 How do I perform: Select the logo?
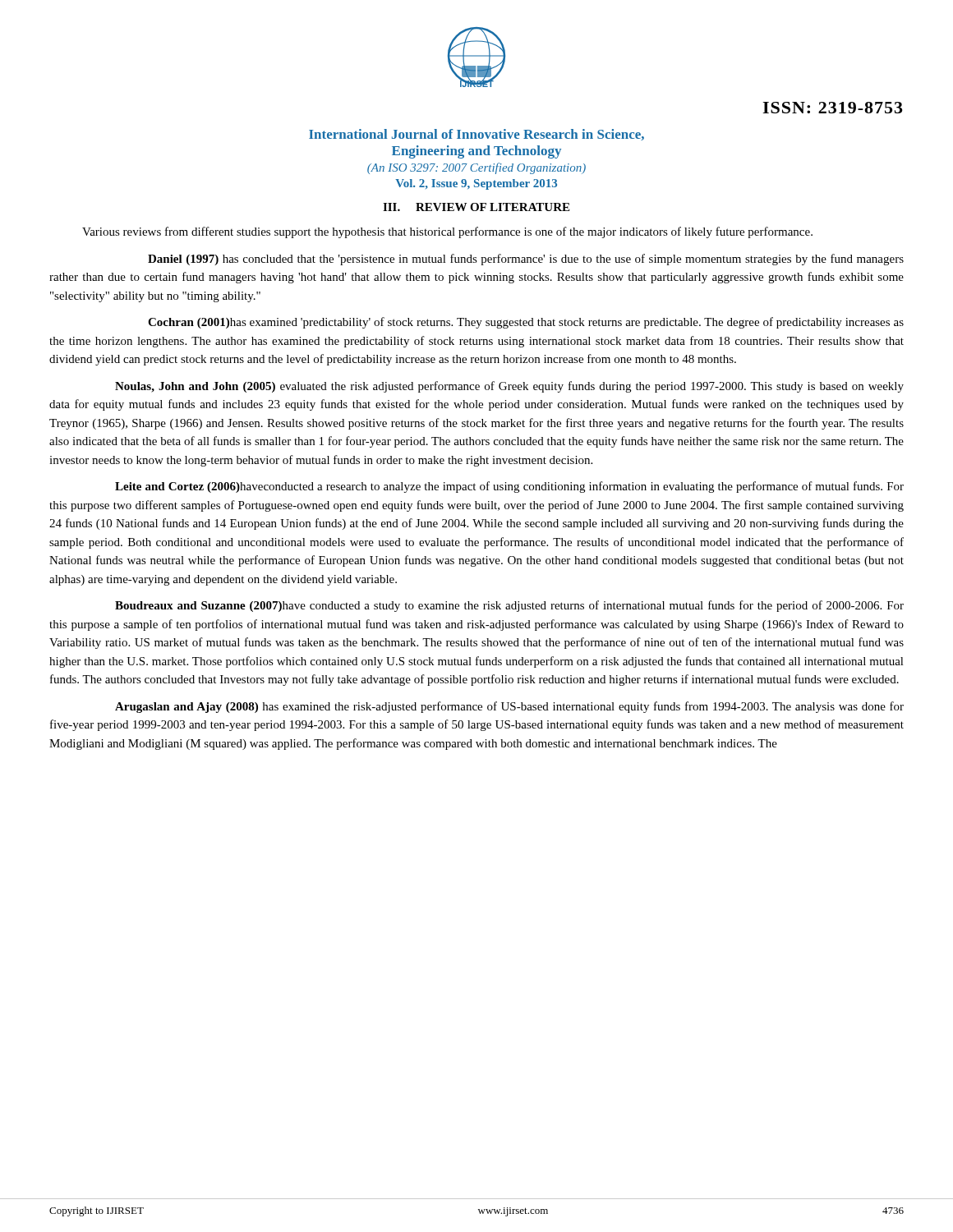pyautogui.click(x=476, y=45)
